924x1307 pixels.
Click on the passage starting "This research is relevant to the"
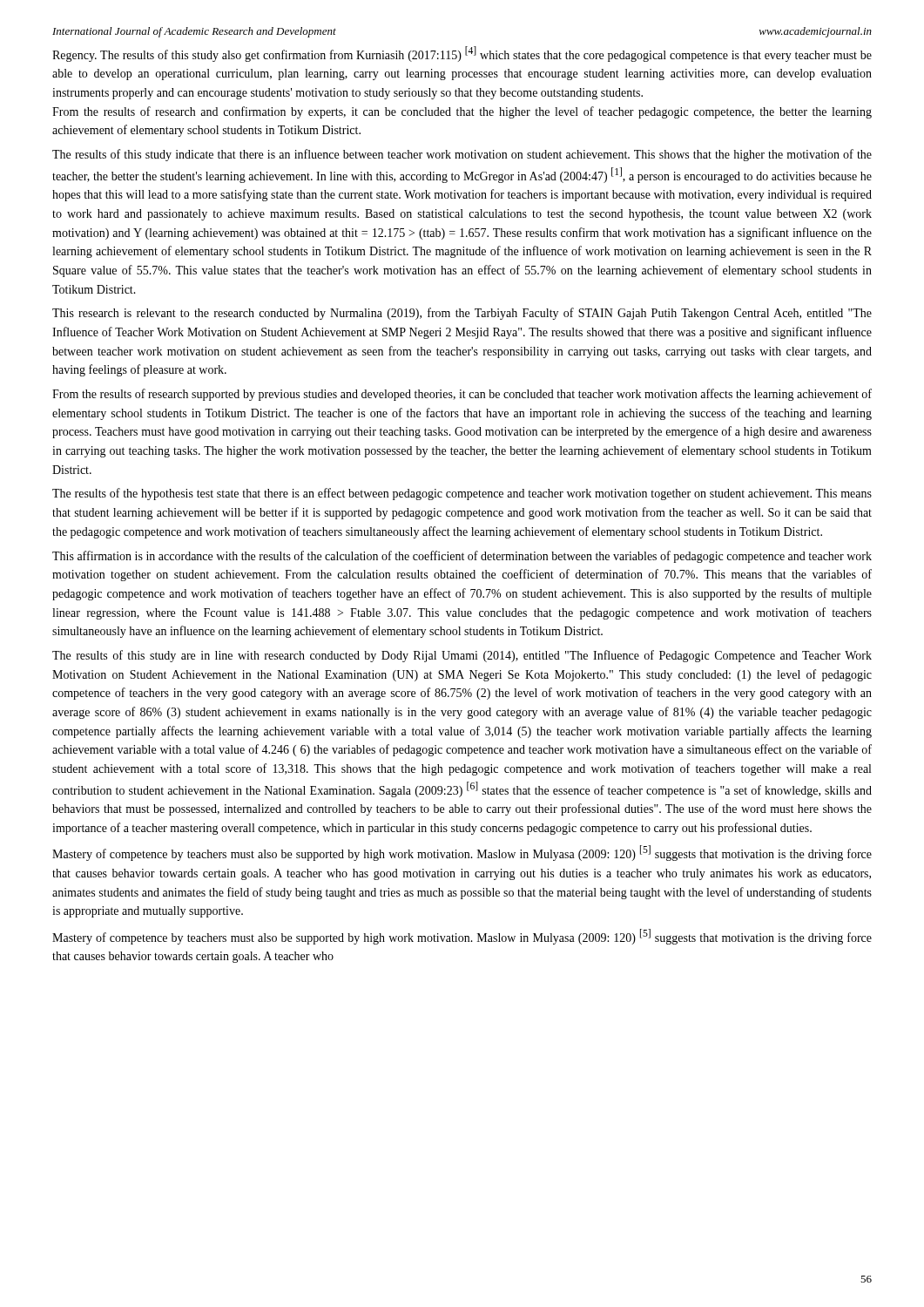click(x=462, y=342)
